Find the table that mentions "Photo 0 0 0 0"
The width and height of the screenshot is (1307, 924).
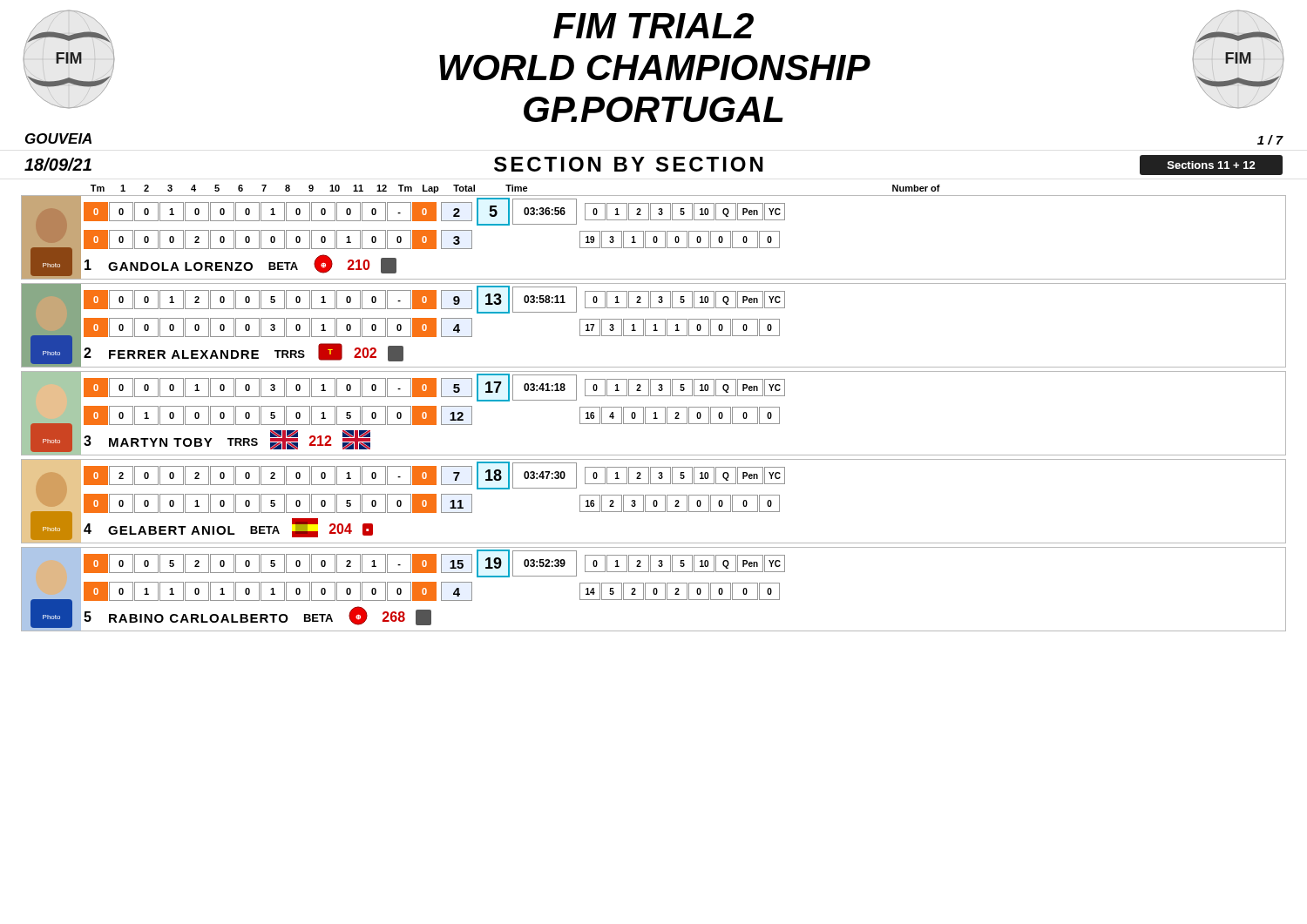654,413
